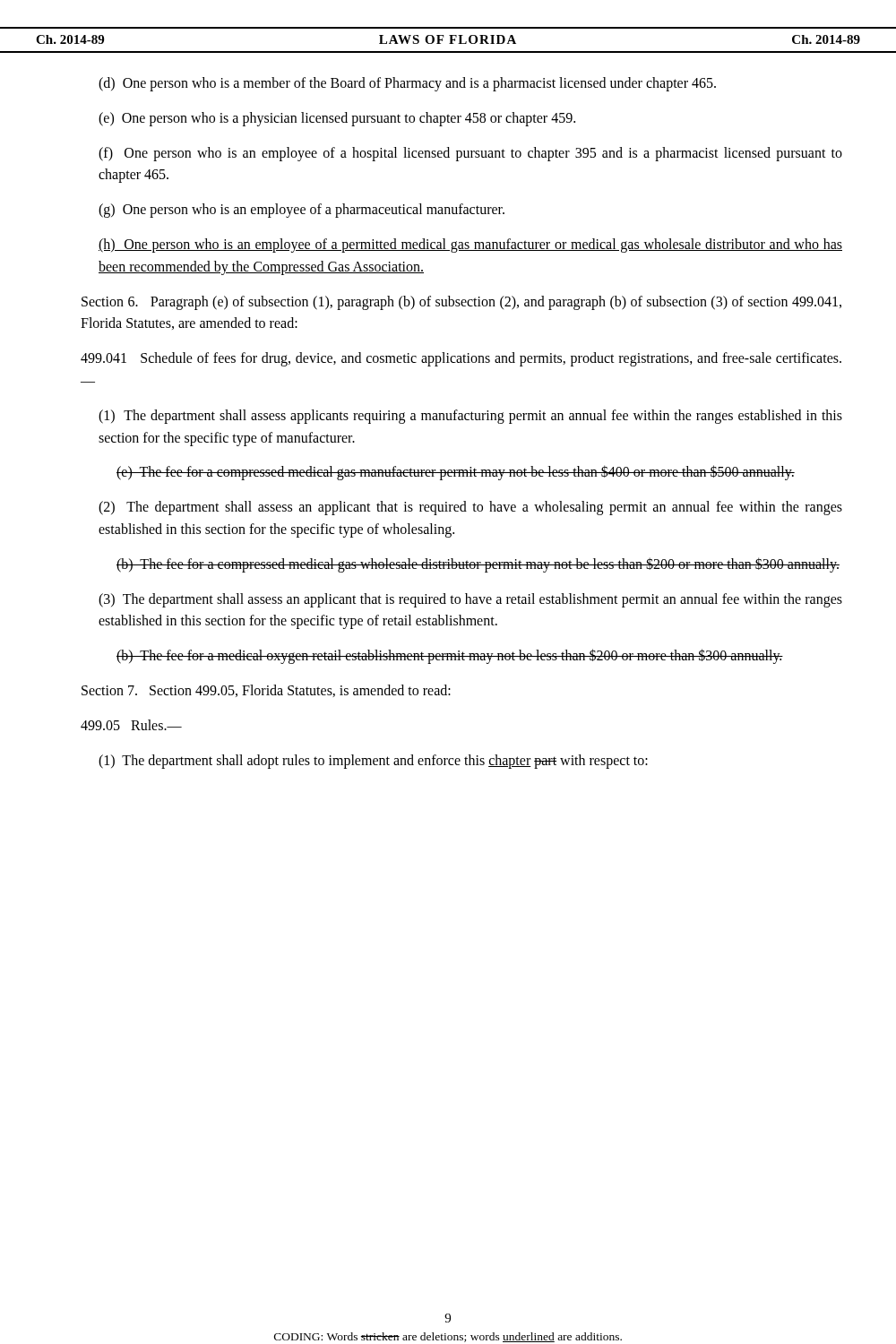Point to the block starting "(f) One person who is an employee of"
Image resolution: width=896 pixels, height=1344 pixels.
point(470,163)
